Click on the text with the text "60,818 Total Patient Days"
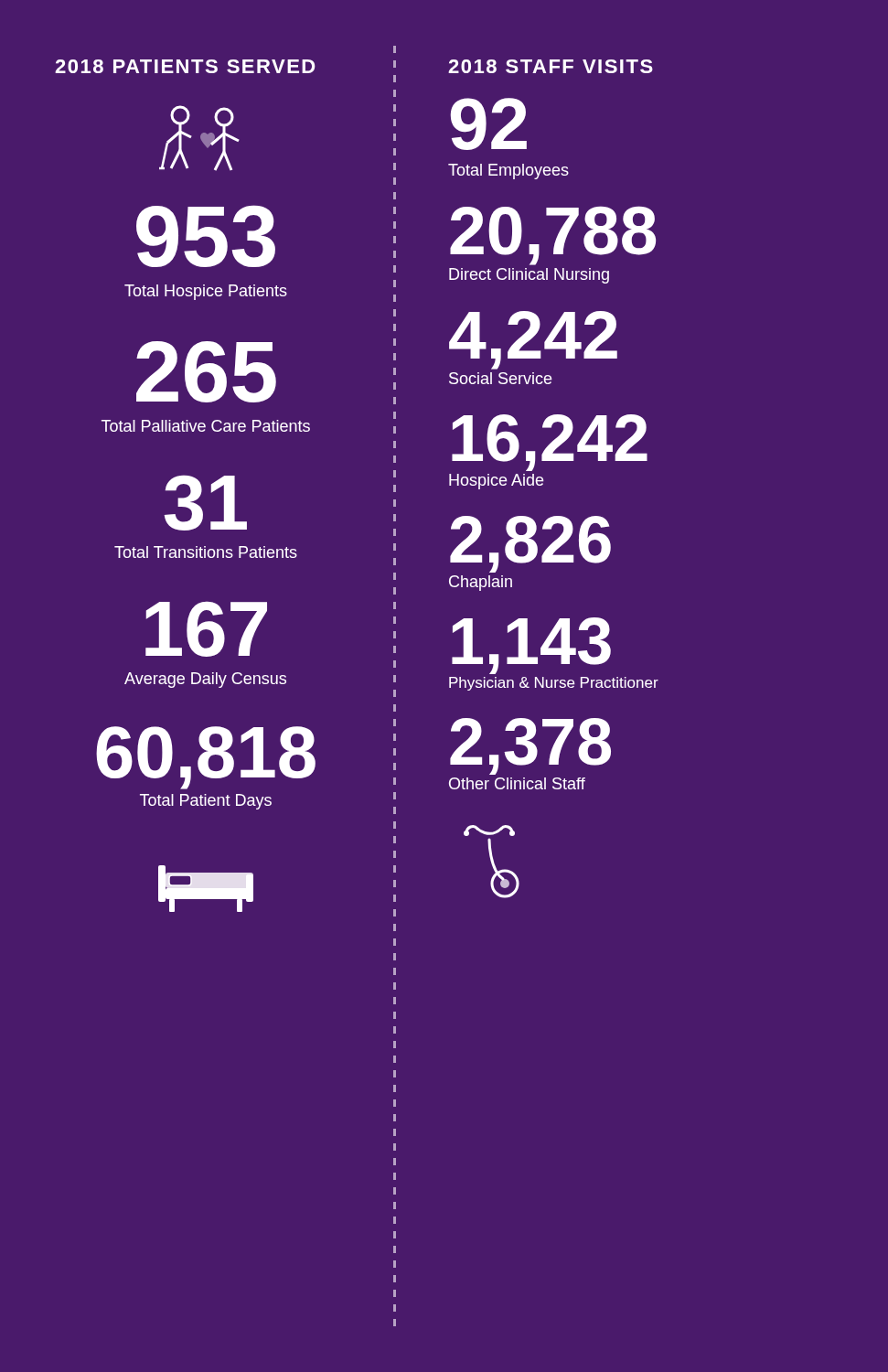The height and width of the screenshot is (1372, 888). coord(206,763)
